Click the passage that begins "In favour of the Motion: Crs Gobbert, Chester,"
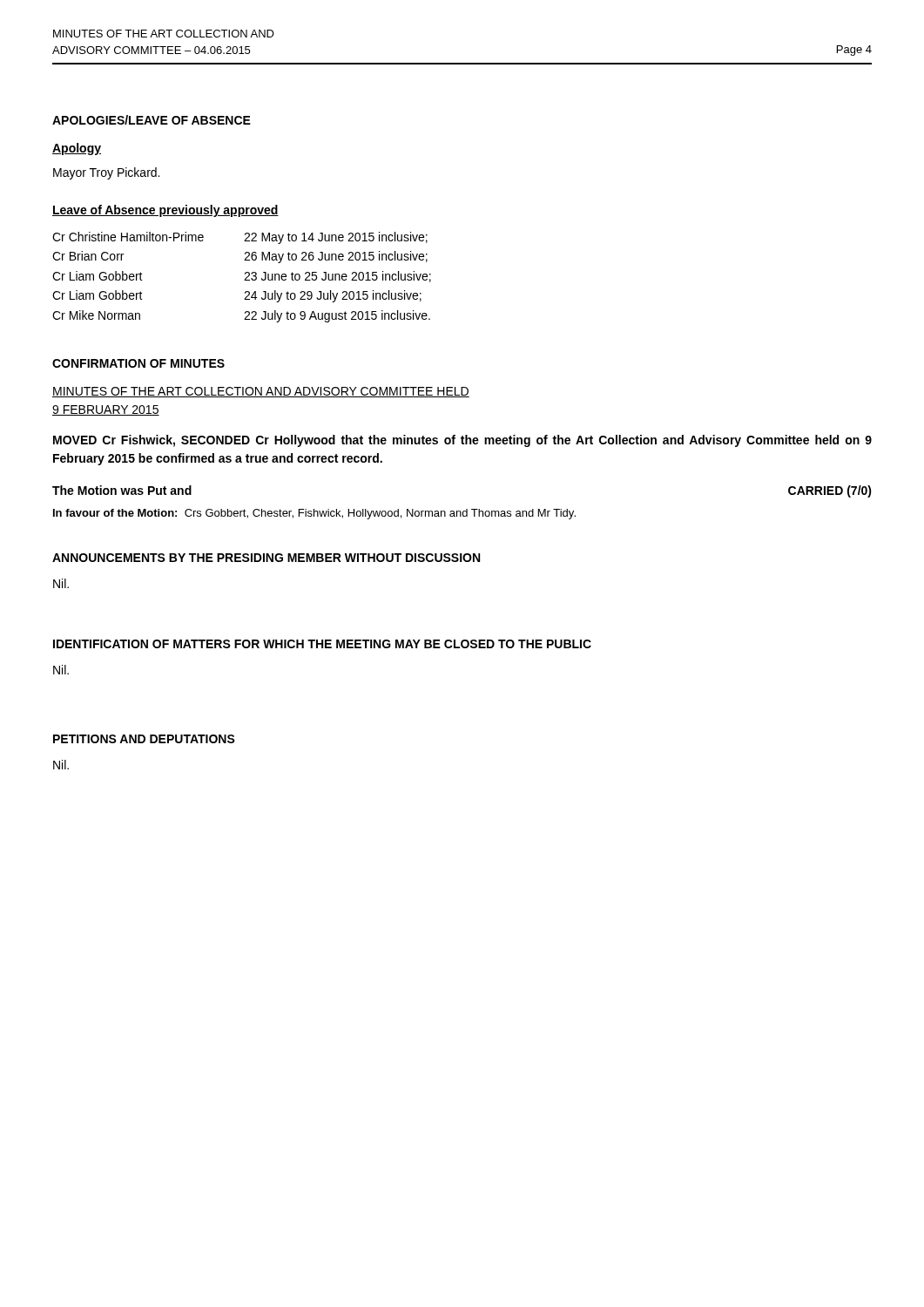The image size is (924, 1307). point(314,513)
